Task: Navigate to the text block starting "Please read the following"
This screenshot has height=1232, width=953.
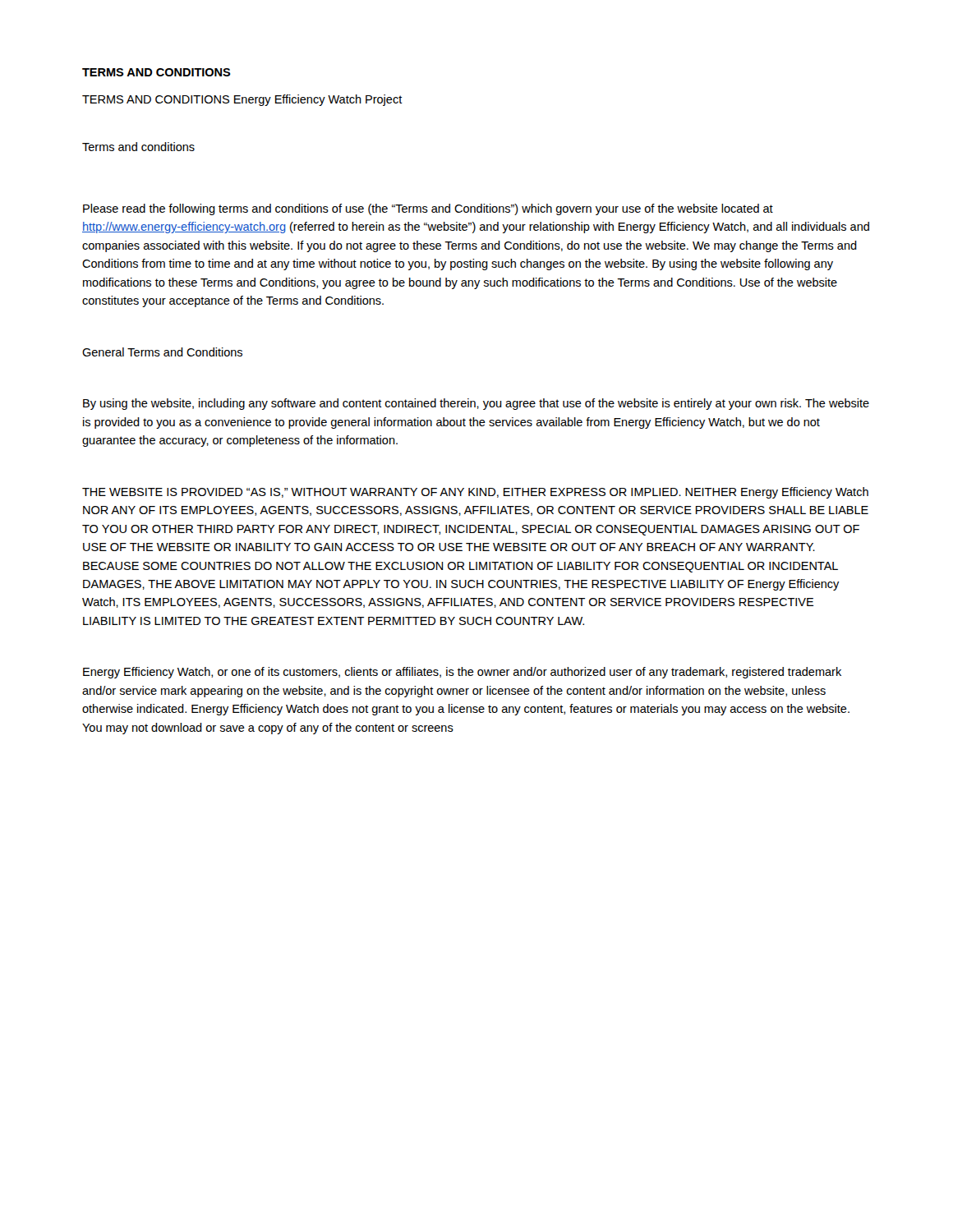Action: point(476,255)
